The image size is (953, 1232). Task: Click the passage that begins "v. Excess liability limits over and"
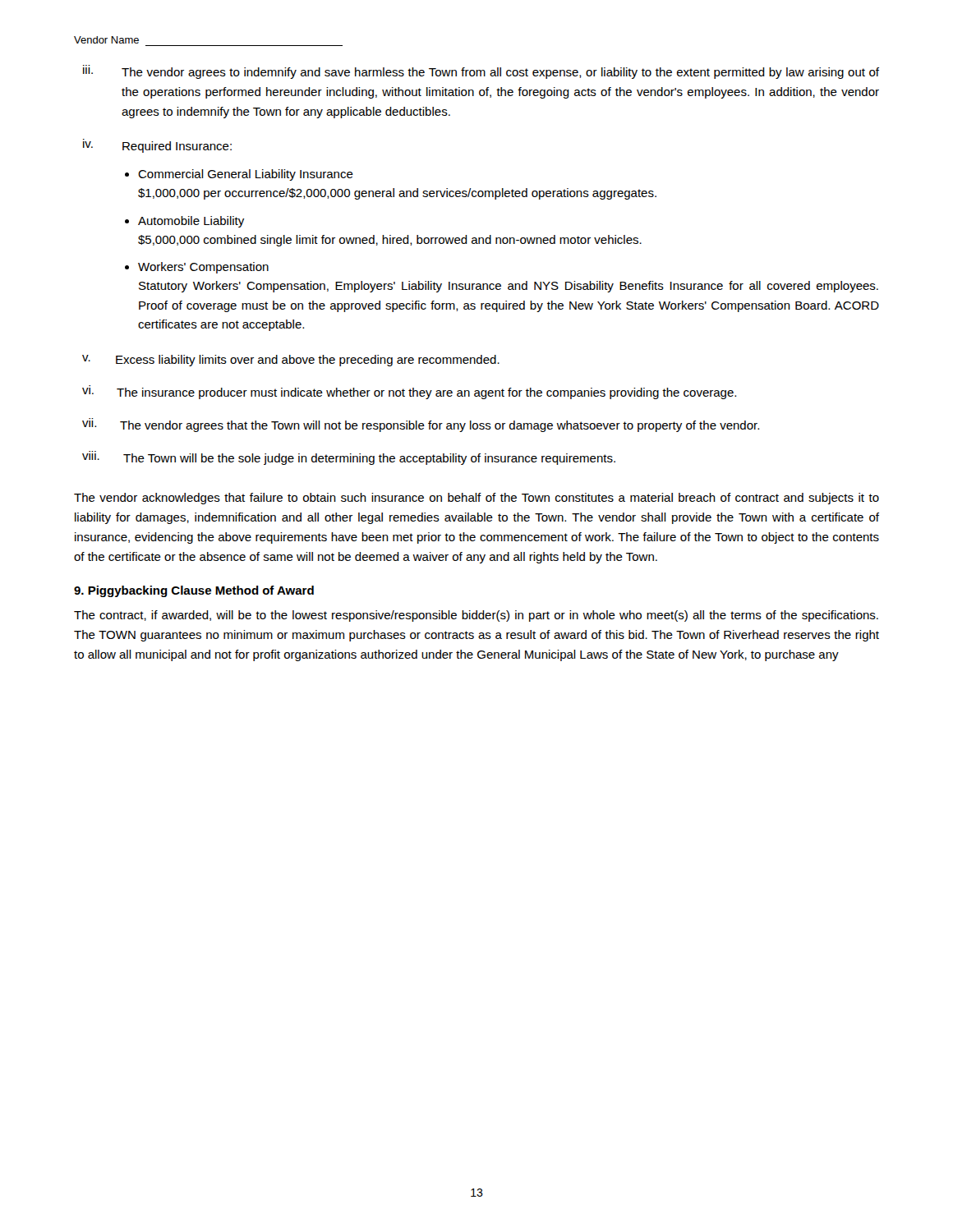(x=481, y=360)
